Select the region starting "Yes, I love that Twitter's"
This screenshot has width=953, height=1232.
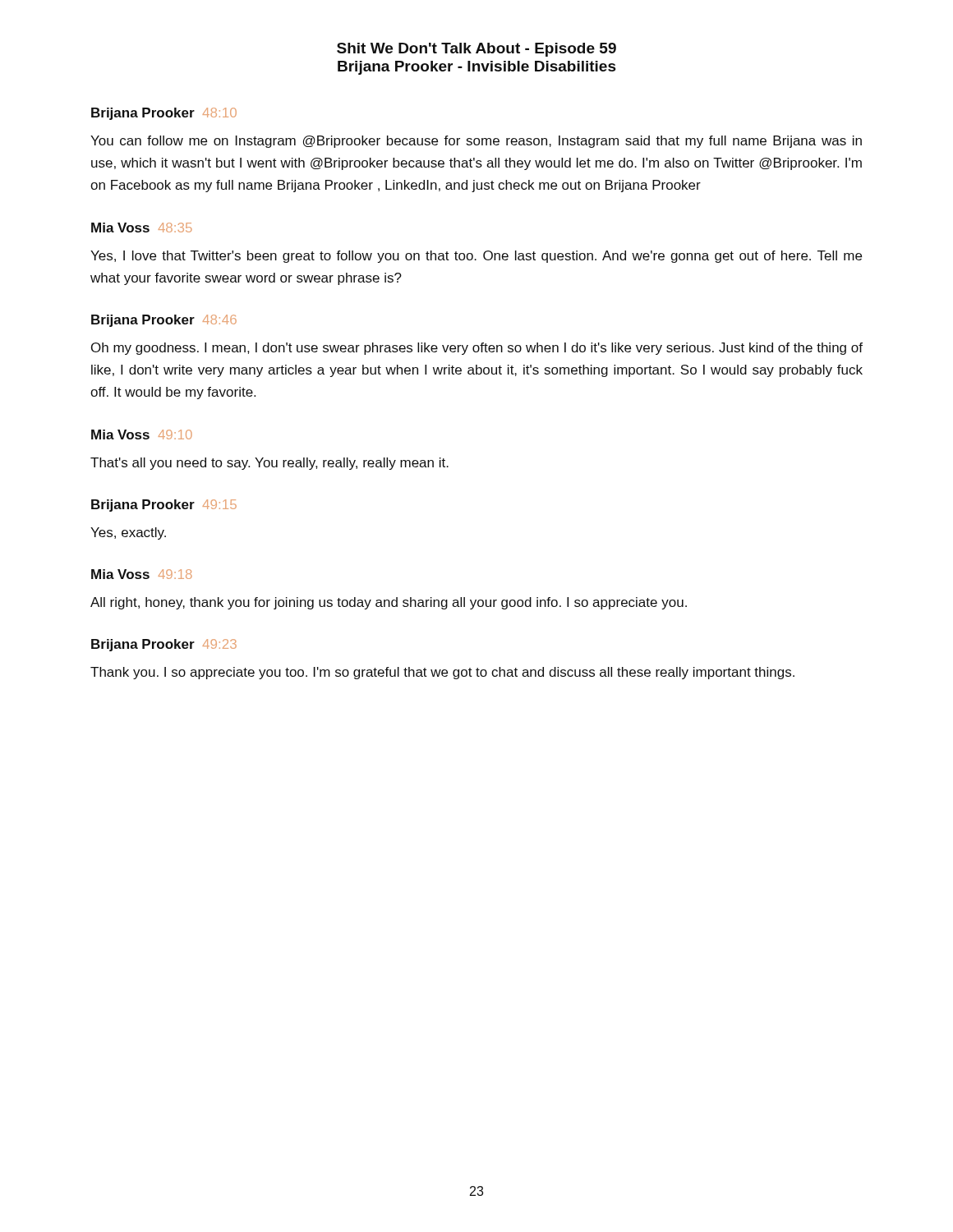476,267
